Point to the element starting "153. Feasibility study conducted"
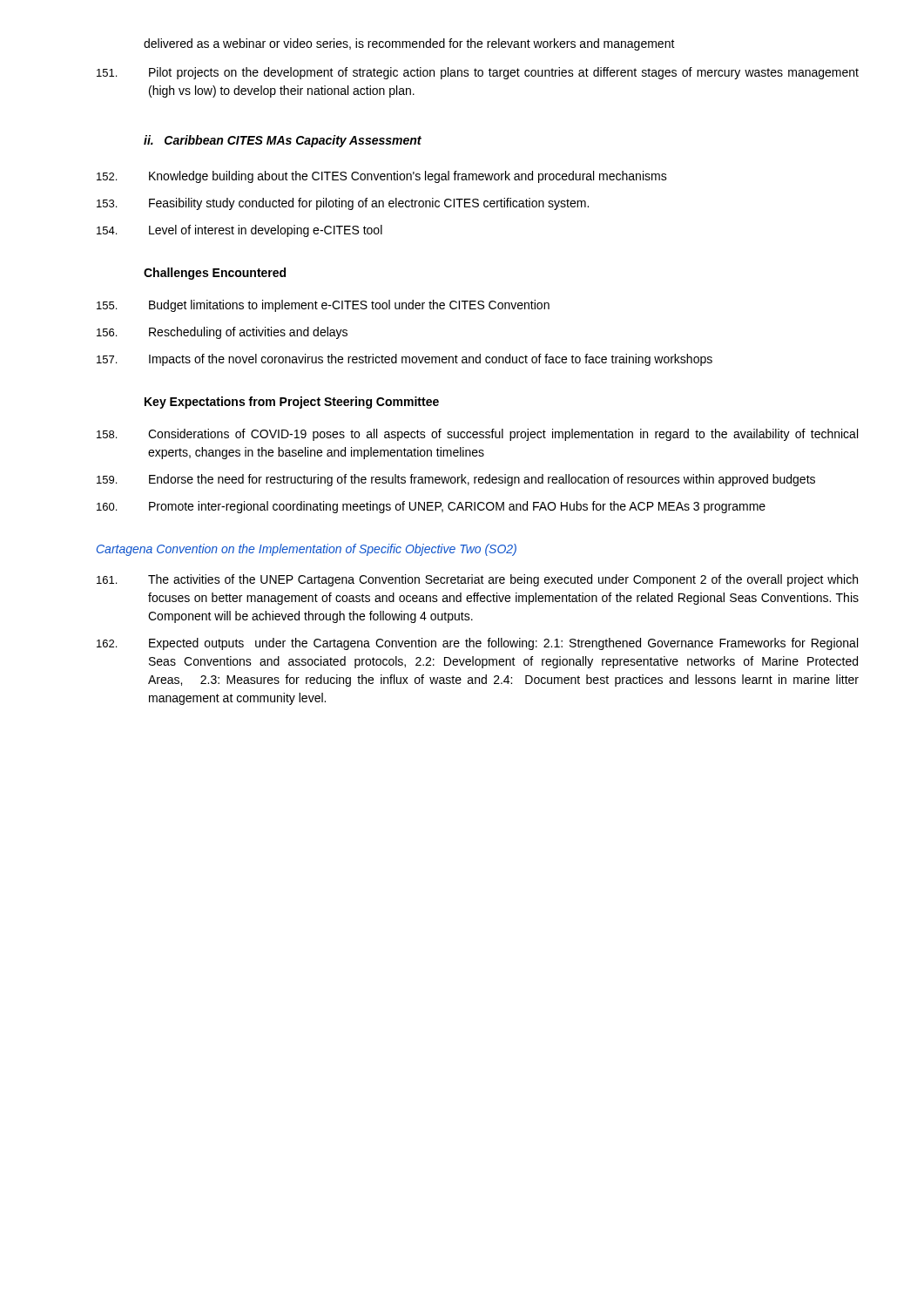 (x=477, y=203)
